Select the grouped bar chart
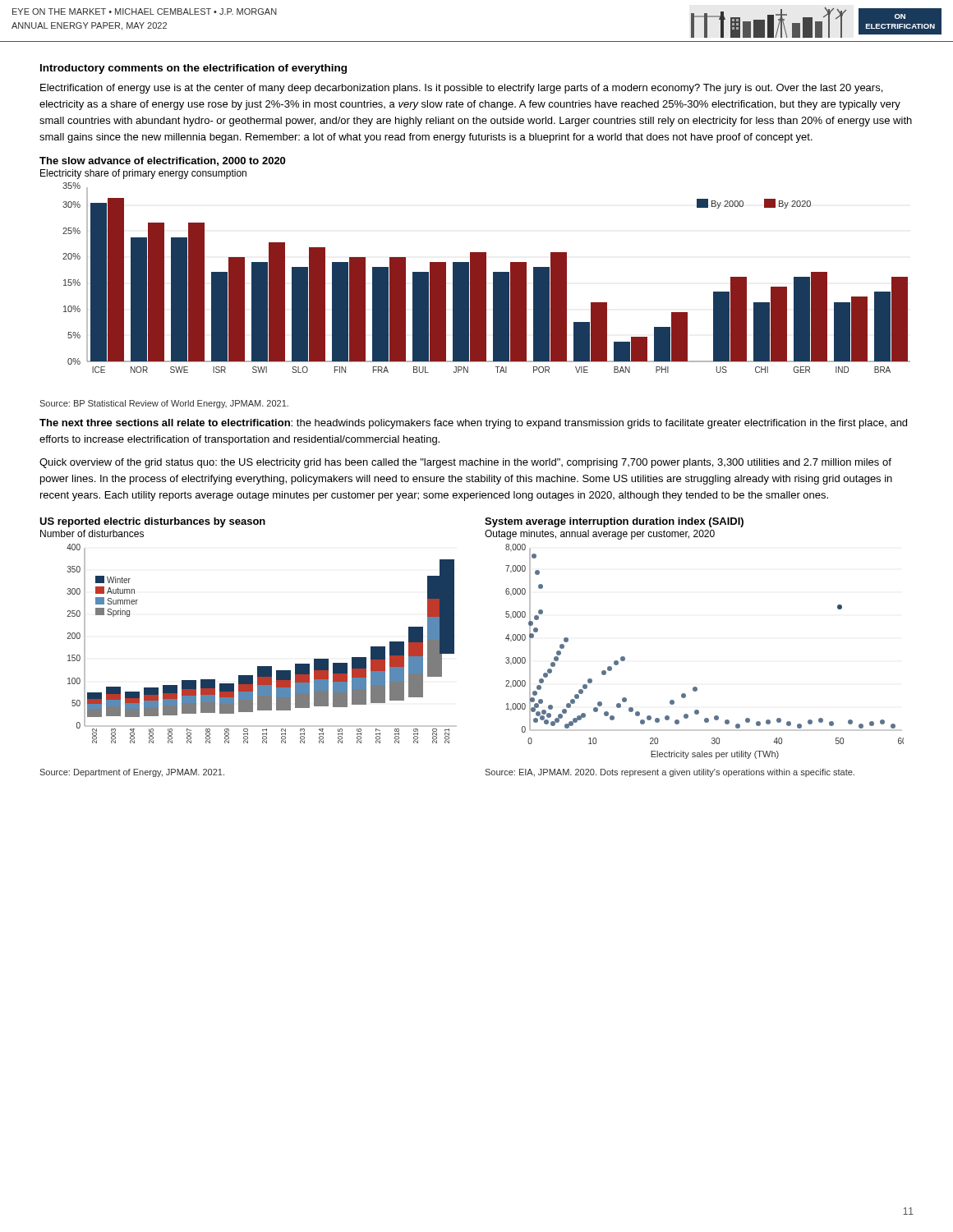The height and width of the screenshot is (1232, 953). (x=476, y=288)
